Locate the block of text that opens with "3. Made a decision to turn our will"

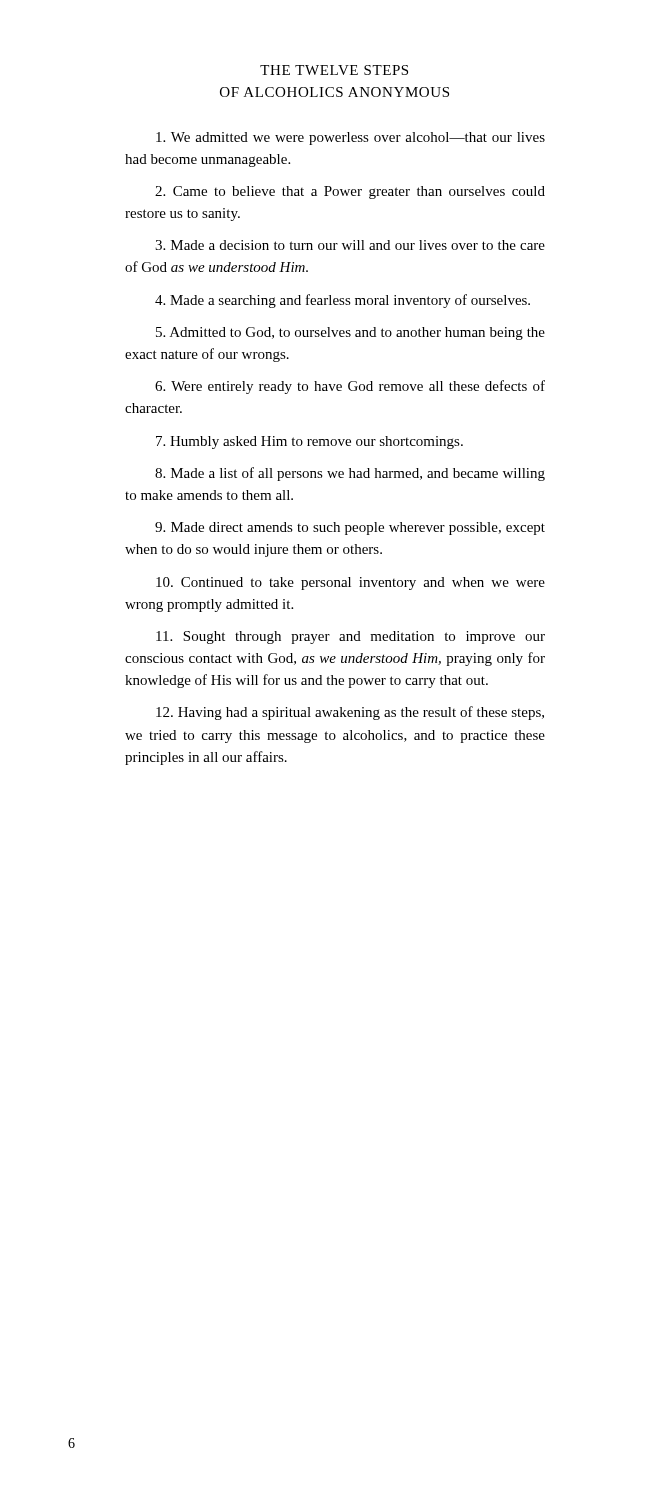335,256
